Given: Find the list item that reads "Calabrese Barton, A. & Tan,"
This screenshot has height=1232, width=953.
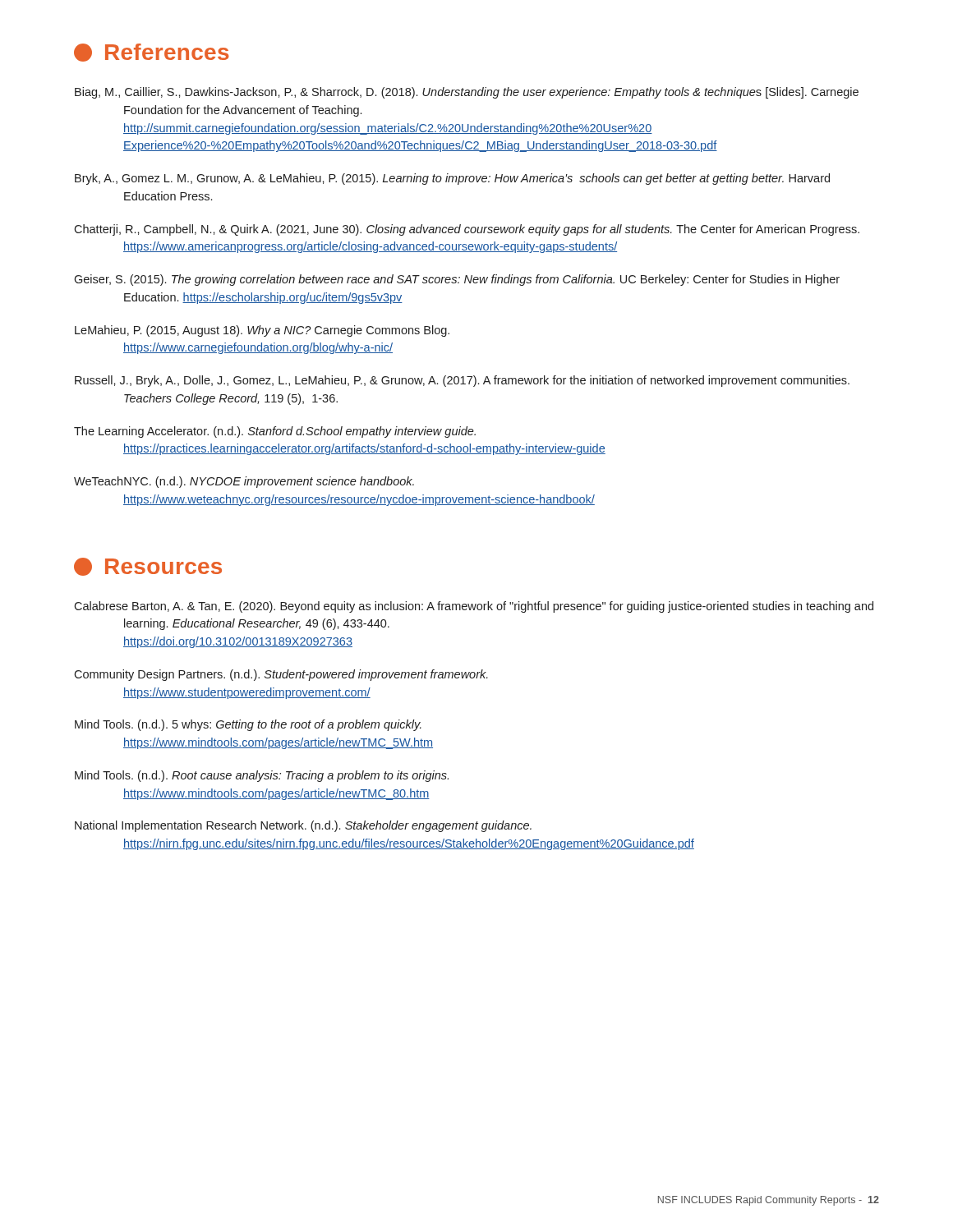Looking at the screenshot, I should (474, 607).
